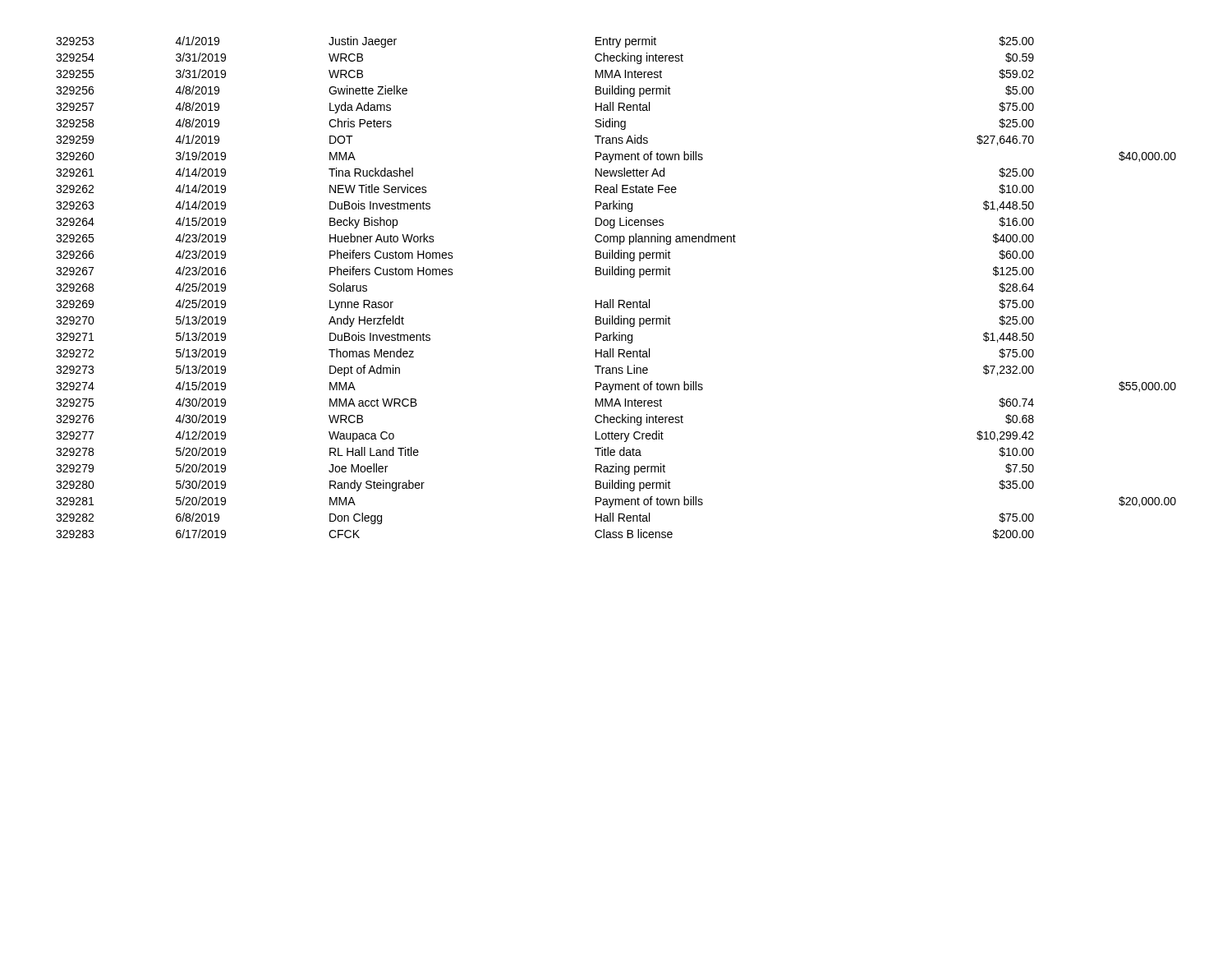
Task: Click on the table containing "Payment of town bills"
Action: tap(616, 288)
